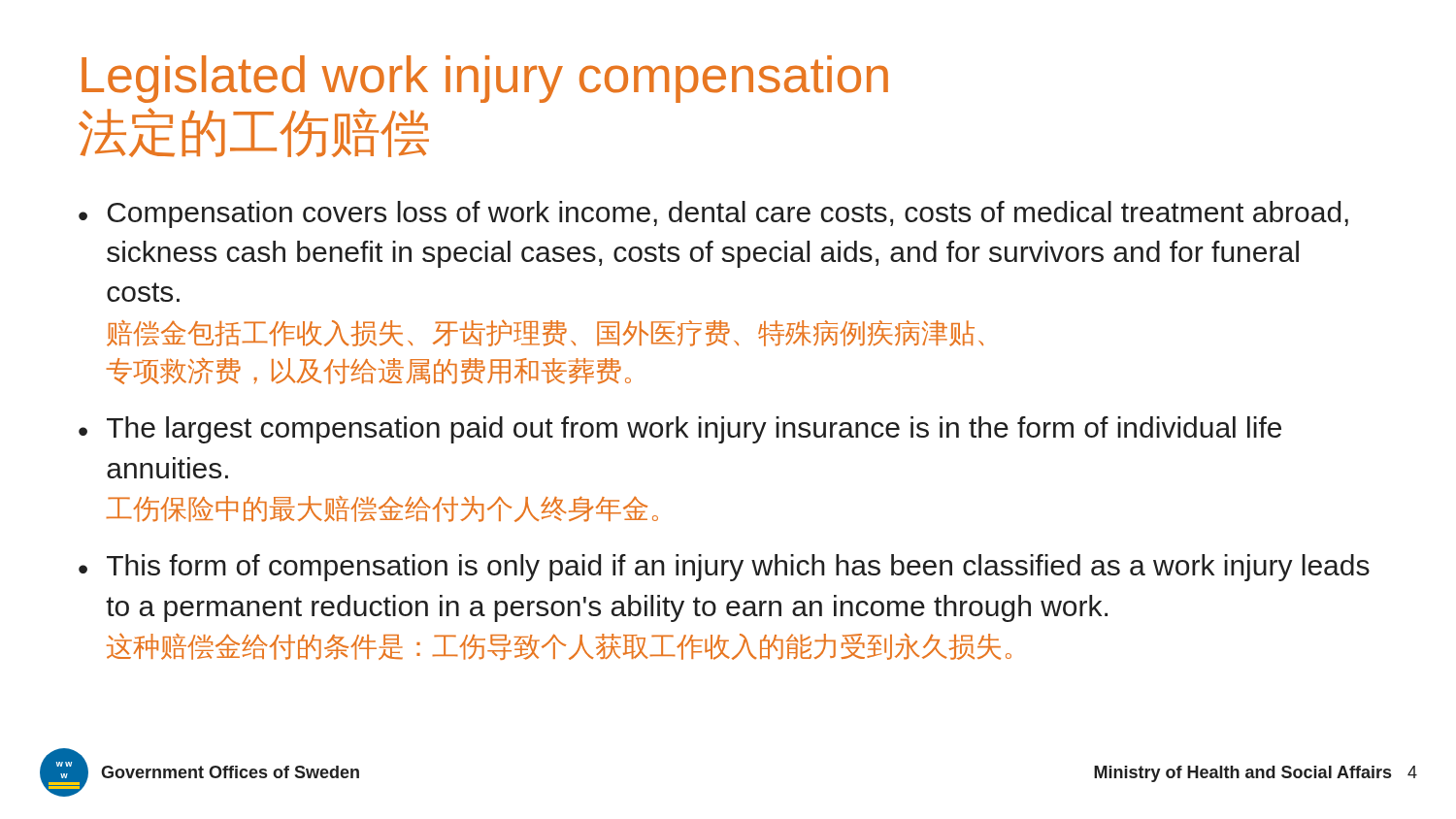The height and width of the screenshot is (819, 1456).
Task: Locate the text block starting "• Compensation covers loss of work income,"
Action: click(713, 214)
